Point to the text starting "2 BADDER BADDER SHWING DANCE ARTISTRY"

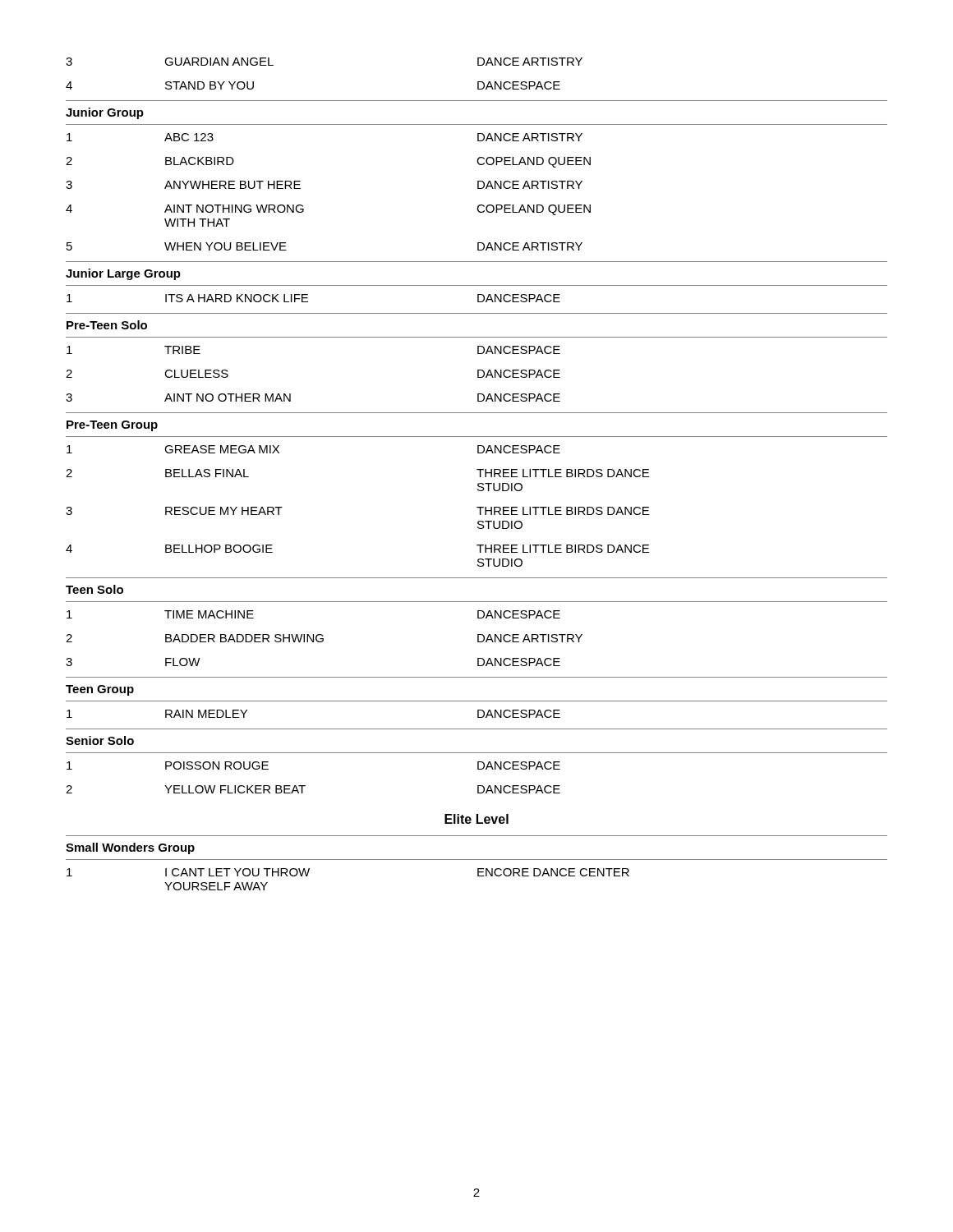(x=476, y=638)
